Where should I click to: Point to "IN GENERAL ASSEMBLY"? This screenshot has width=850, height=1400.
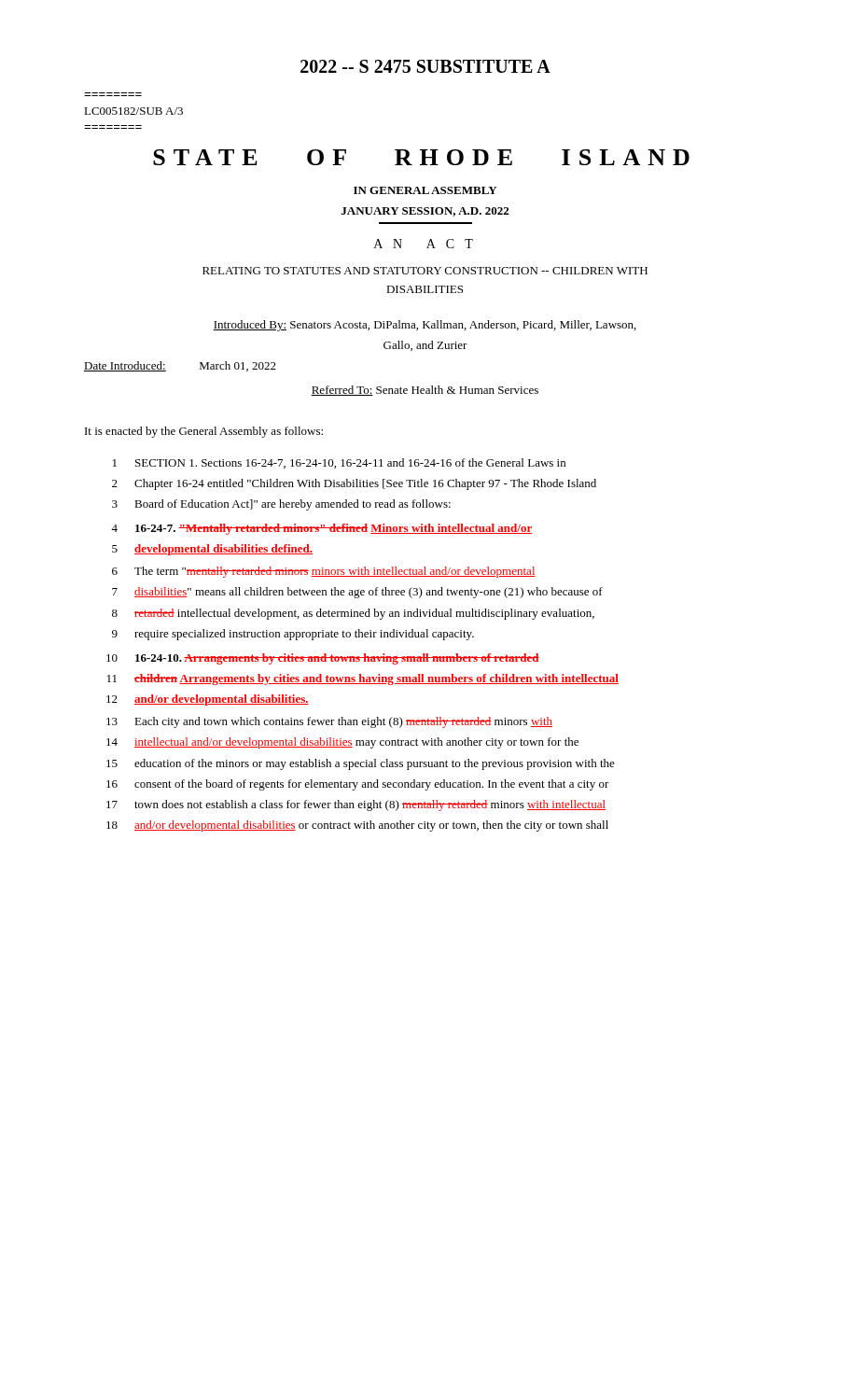point(425,190)
